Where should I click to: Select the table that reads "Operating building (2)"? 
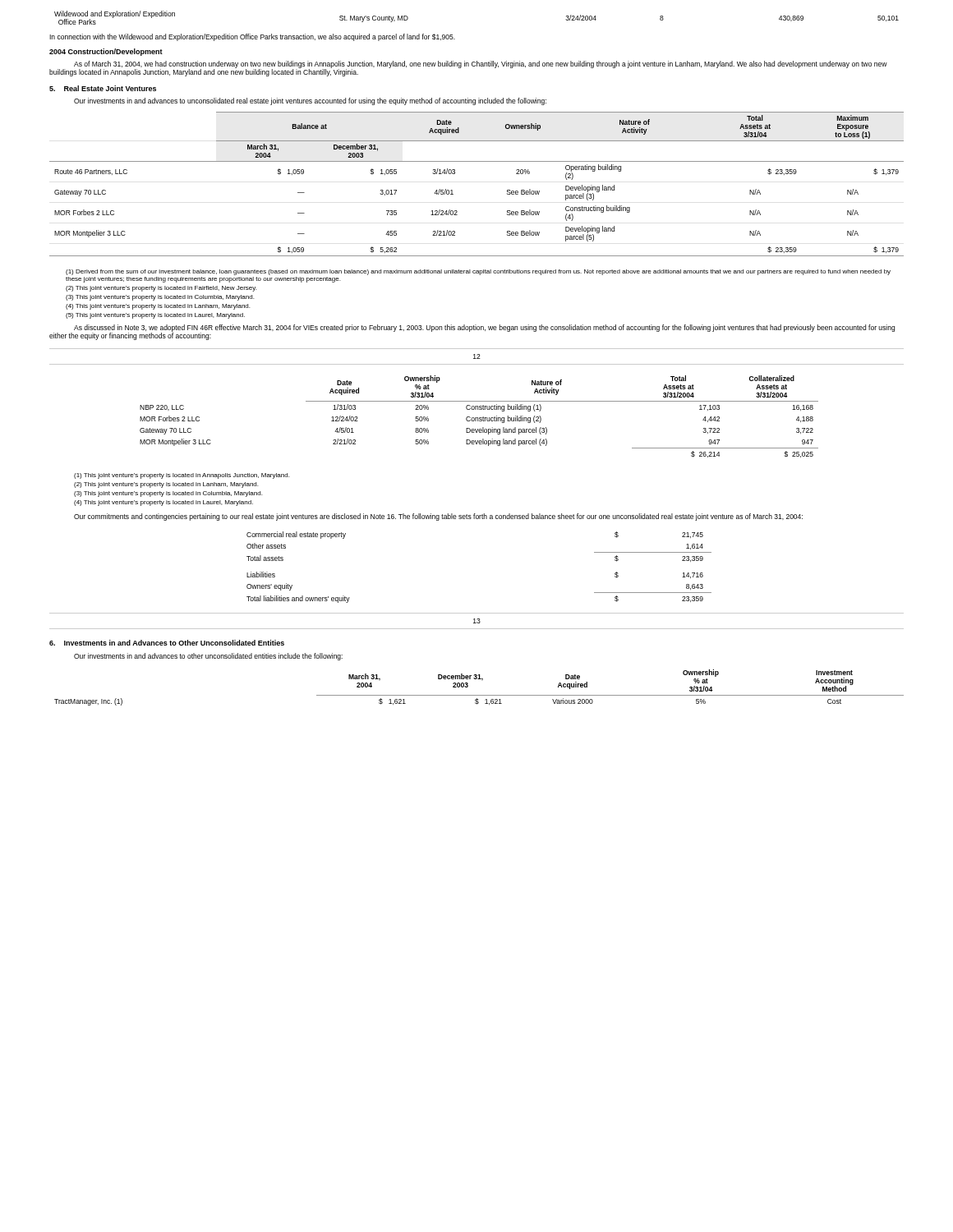(x=476, y=184)
